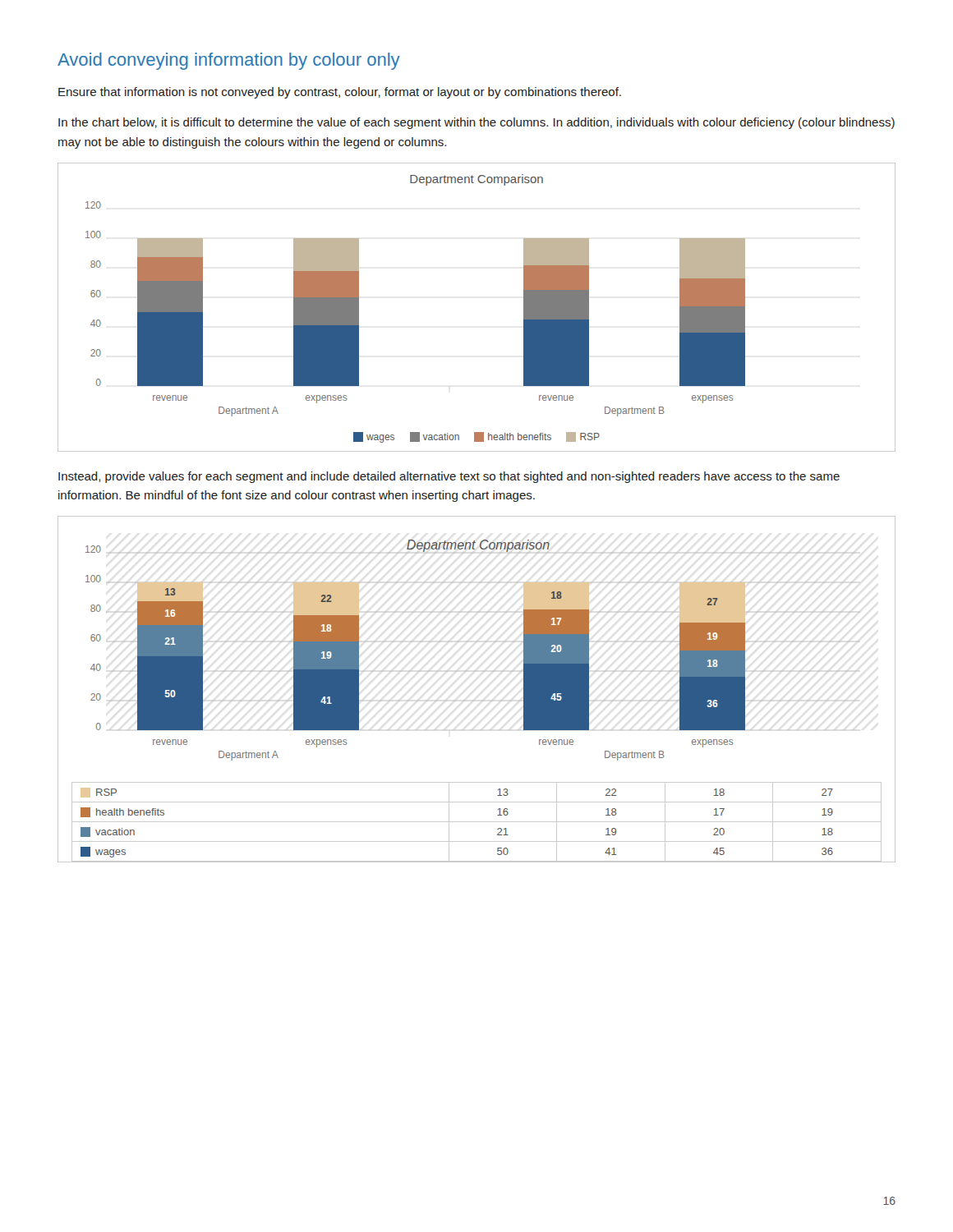Image resolution: width=953 pixels, height=1232 pixels.
Task: Select the element starting "Ensure that information is"
Action: [340, 92]
